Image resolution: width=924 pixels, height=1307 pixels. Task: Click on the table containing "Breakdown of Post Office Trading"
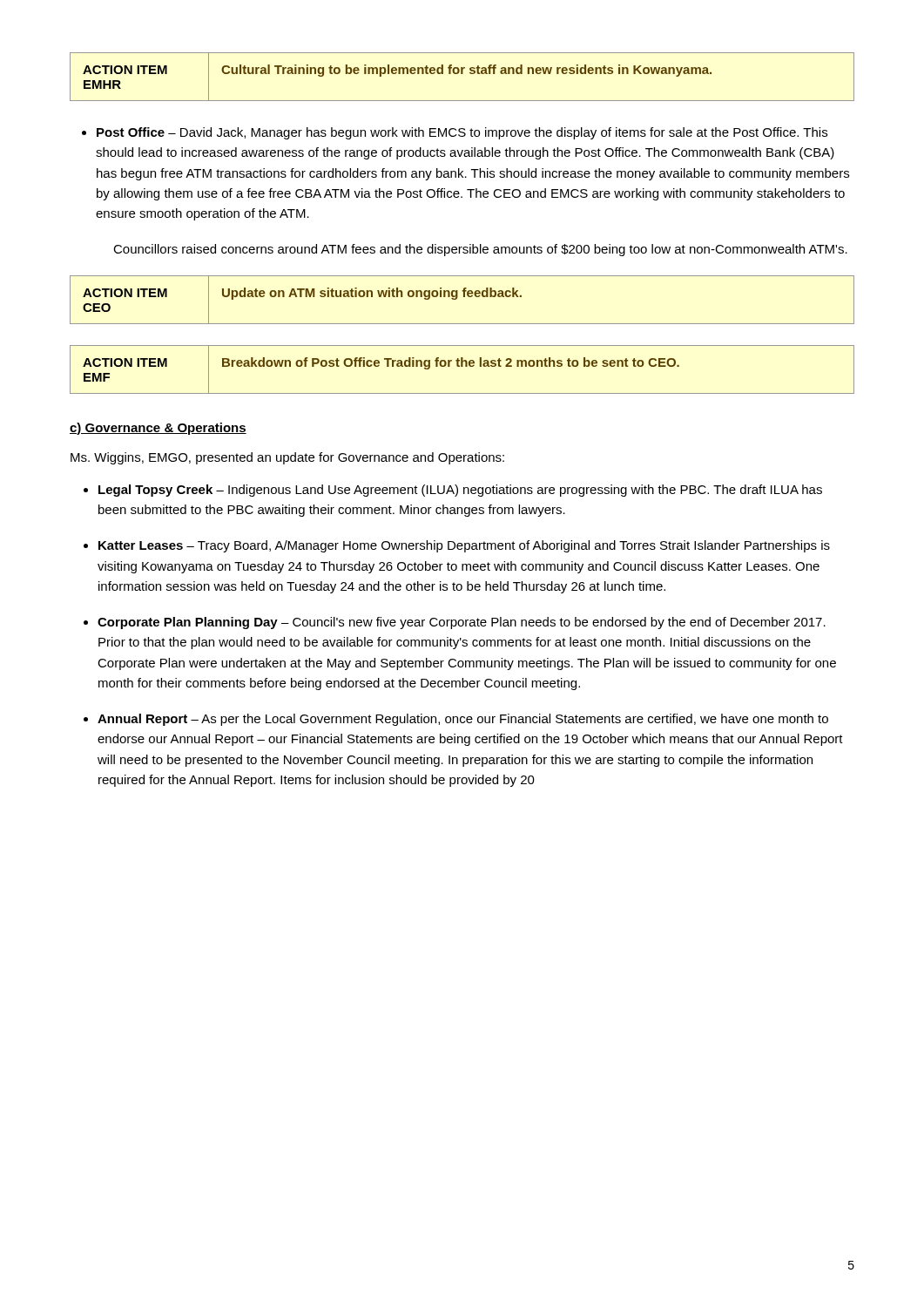click(x=462, y=369)
